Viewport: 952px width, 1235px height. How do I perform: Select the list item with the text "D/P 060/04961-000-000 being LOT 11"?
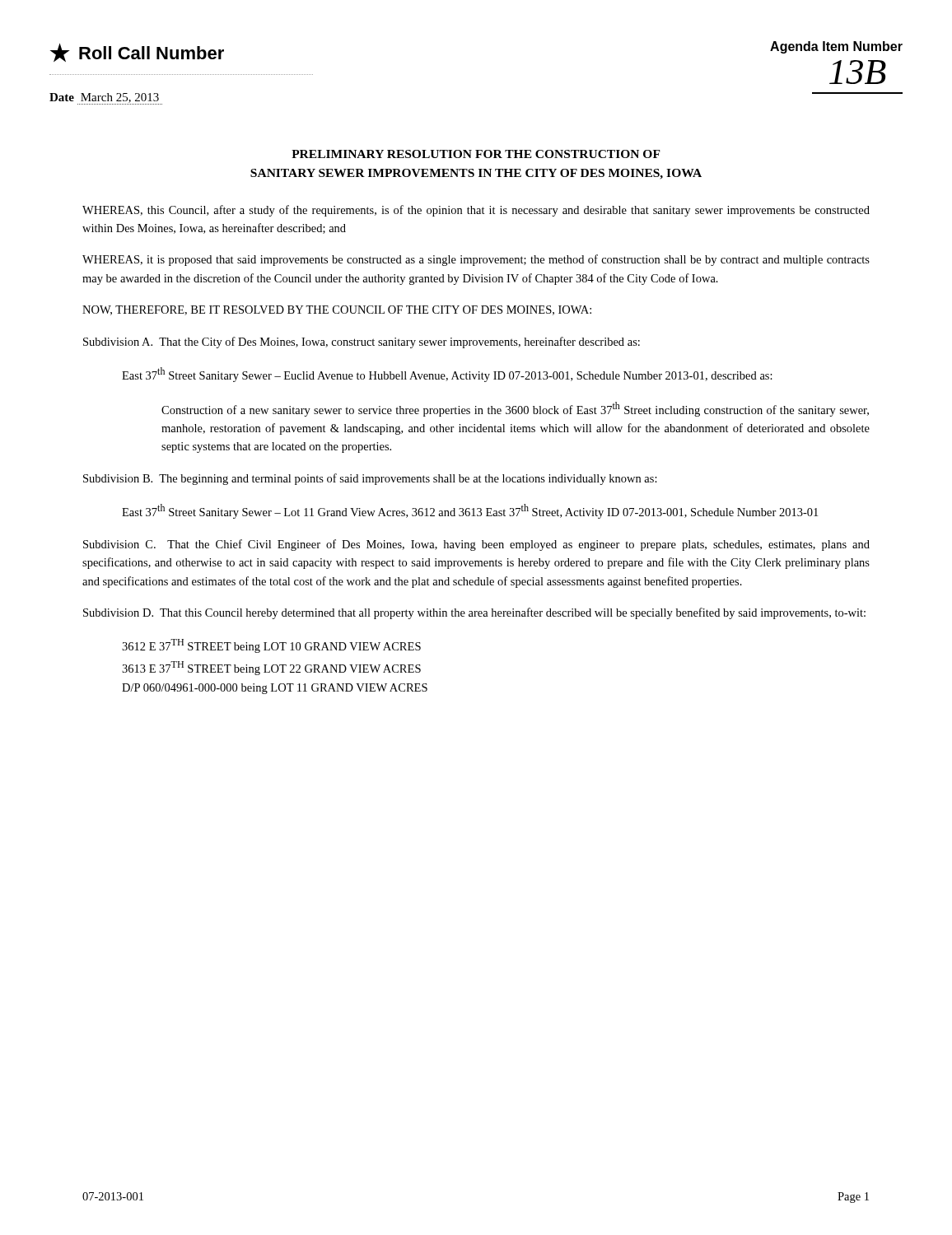click(x=275, y=687)
